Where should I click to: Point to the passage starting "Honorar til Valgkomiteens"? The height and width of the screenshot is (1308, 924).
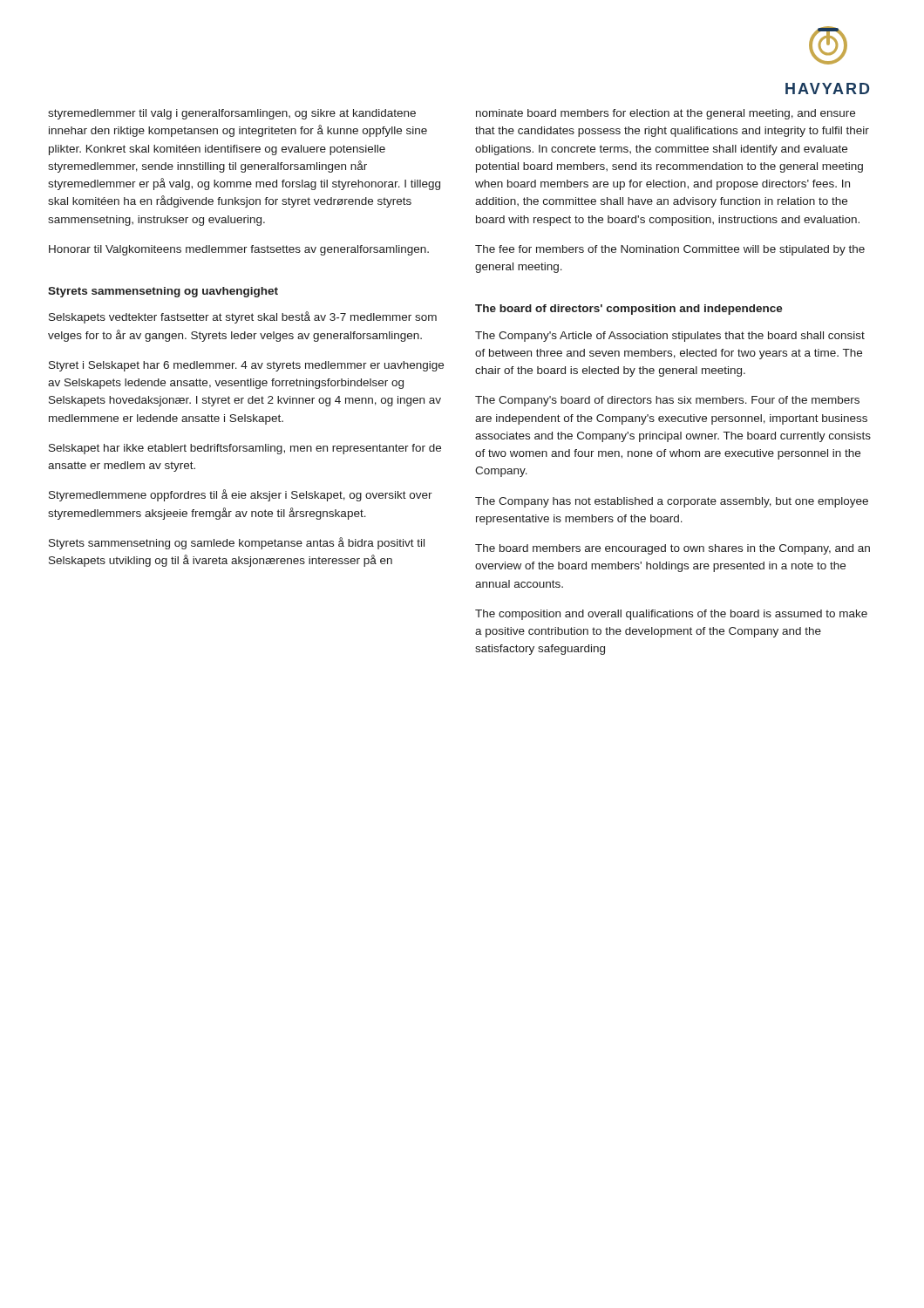(x=239, y=249)
